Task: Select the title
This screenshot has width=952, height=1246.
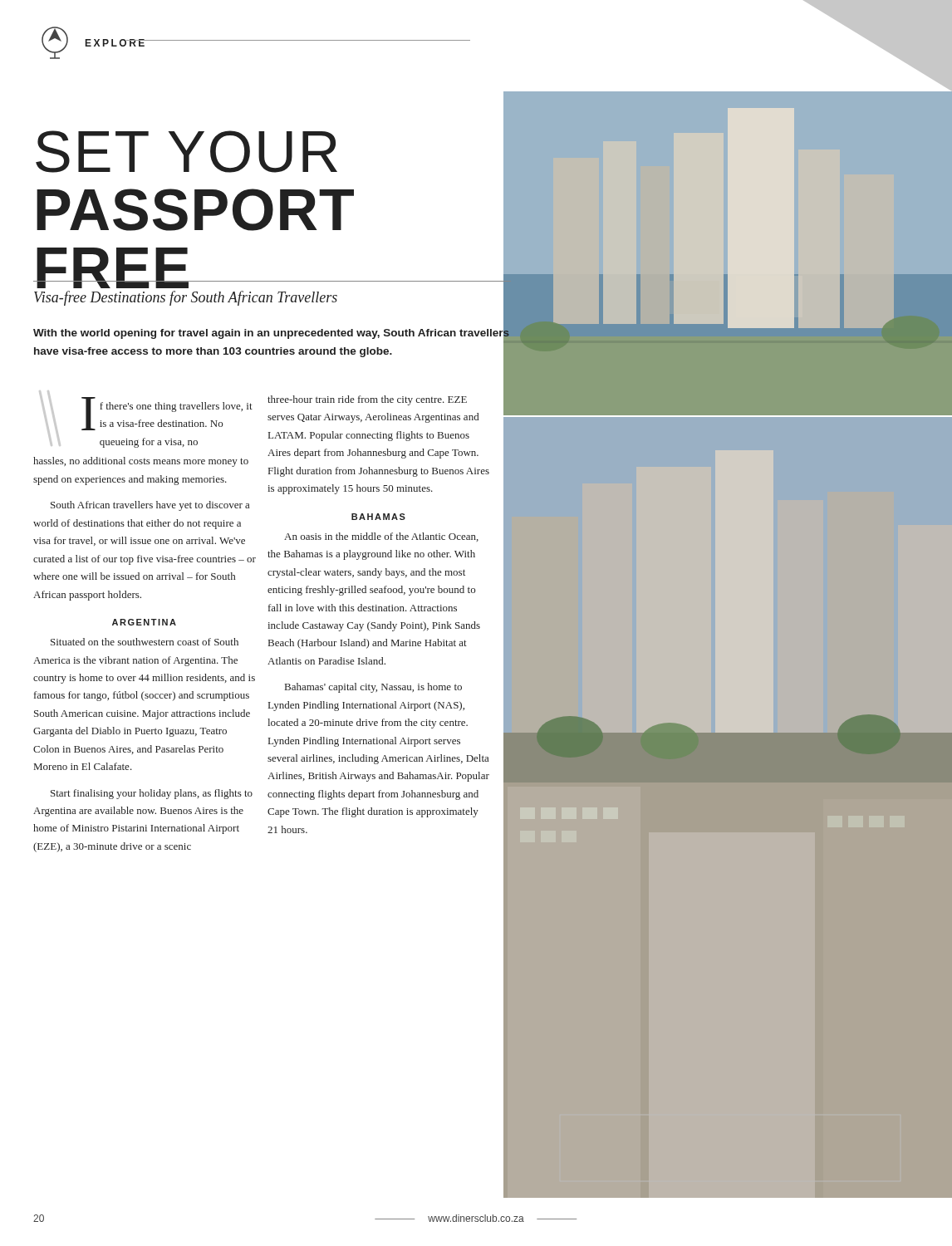Action: tap(272, 210)
